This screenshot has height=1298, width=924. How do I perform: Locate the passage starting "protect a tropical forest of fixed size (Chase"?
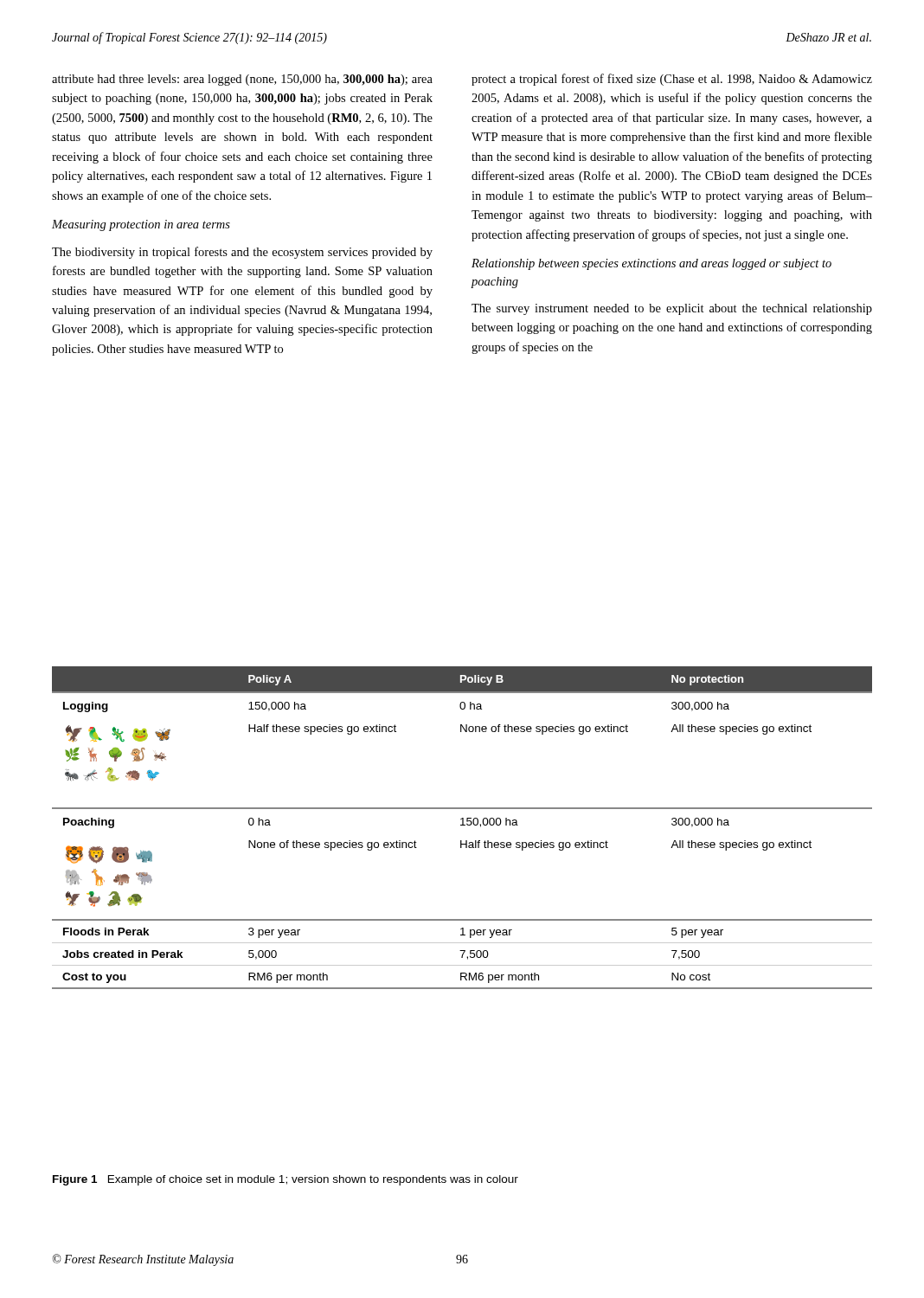(672, 156)
